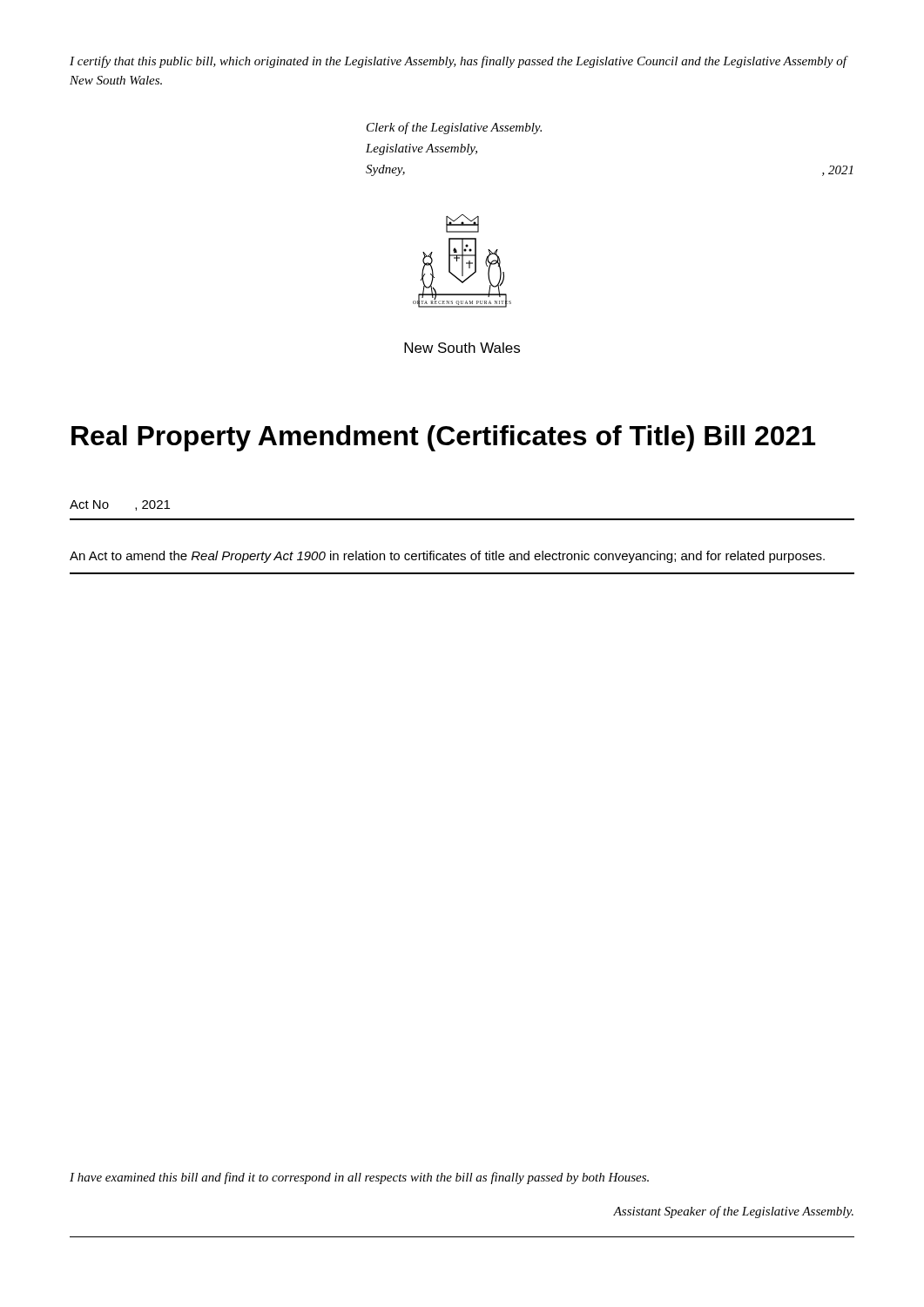Image resolution: width=924 pixels, height=1307 pixels.
Task: Find the text block that says "I certify that this public bill, which originated"
Action: pos(458,70)
